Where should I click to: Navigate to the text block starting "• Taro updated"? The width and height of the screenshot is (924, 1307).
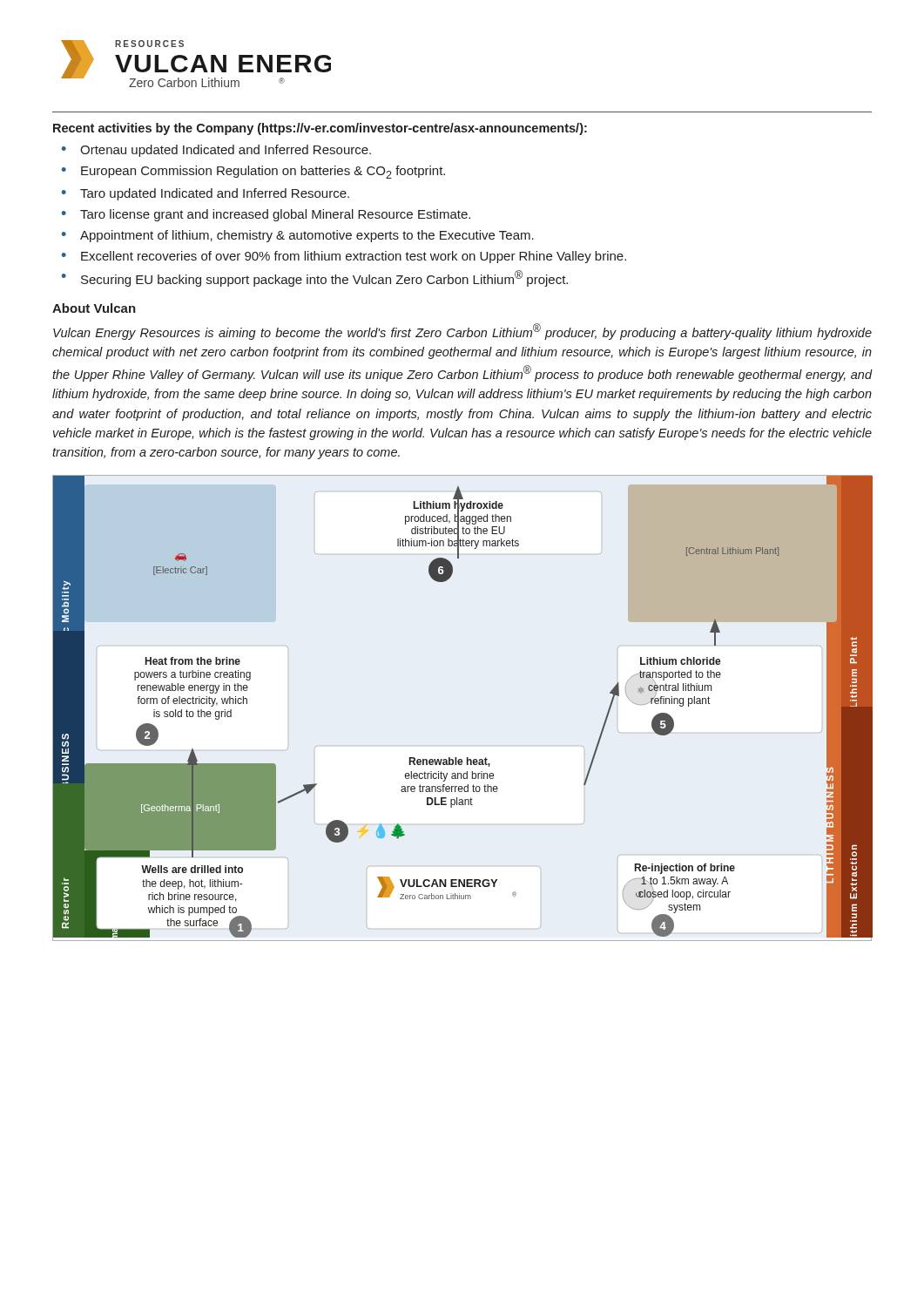[x=206, y=194]
